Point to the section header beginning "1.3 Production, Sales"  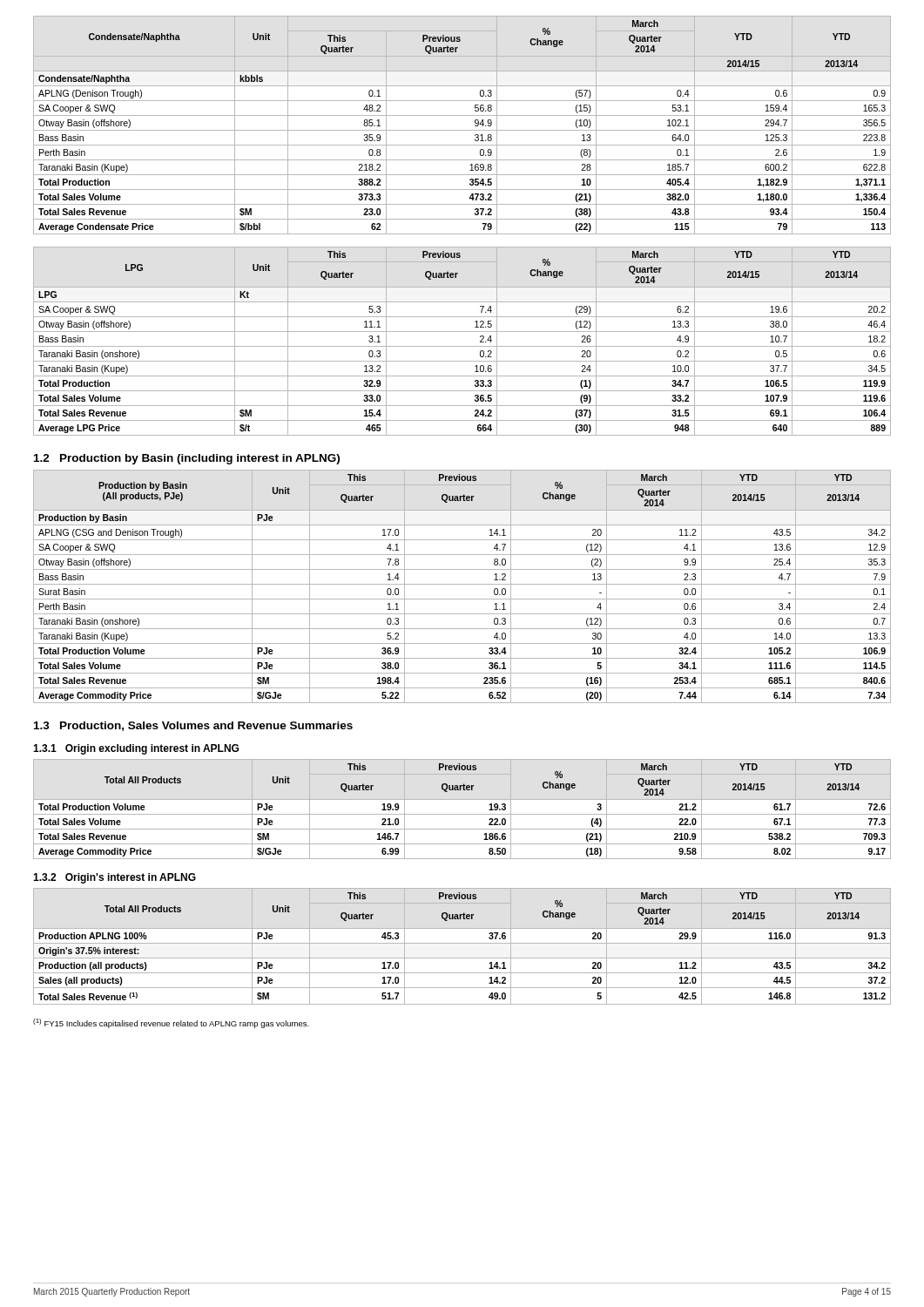coord(193,725)
